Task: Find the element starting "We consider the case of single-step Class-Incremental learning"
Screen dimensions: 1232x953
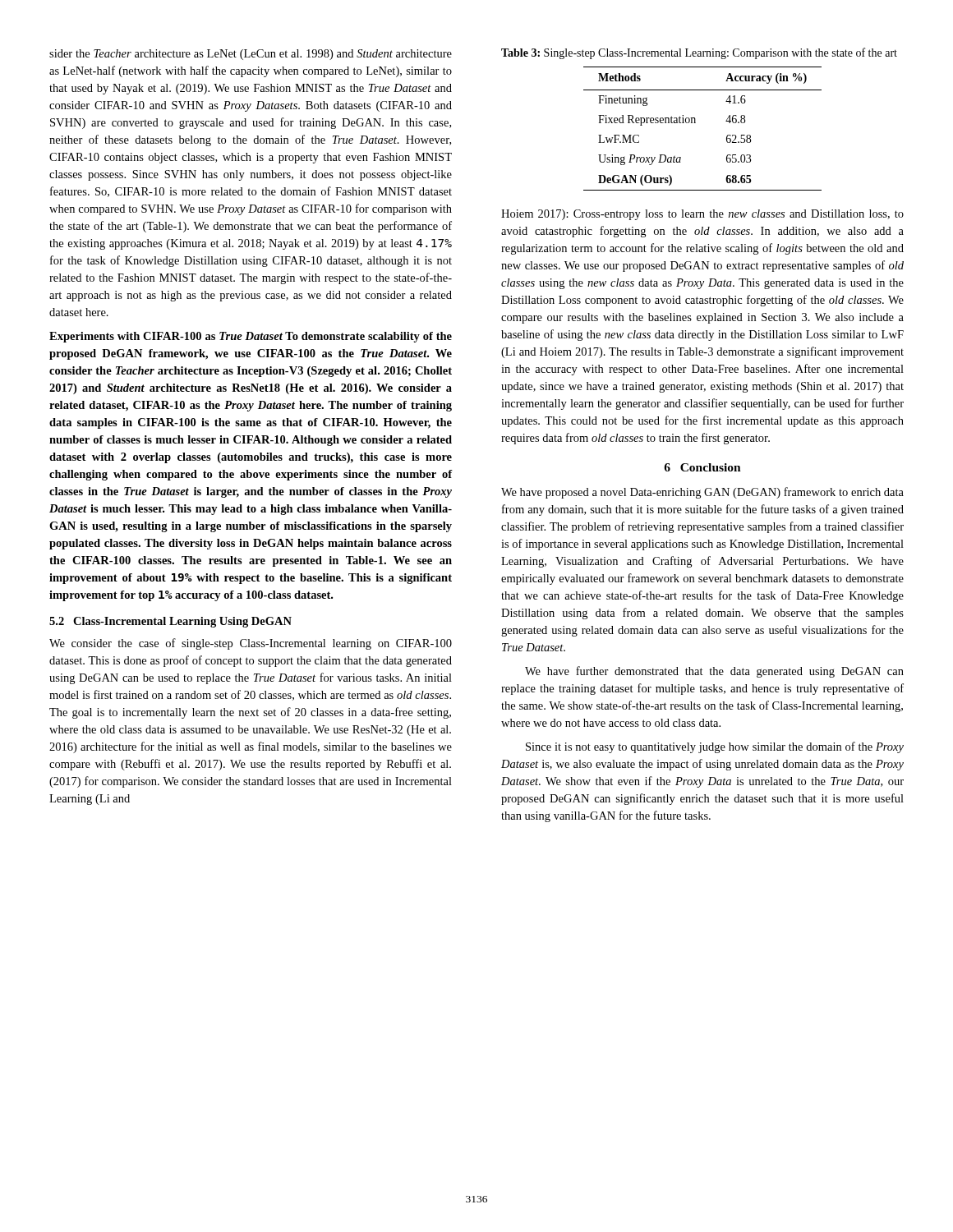Action: coord(251,721)
